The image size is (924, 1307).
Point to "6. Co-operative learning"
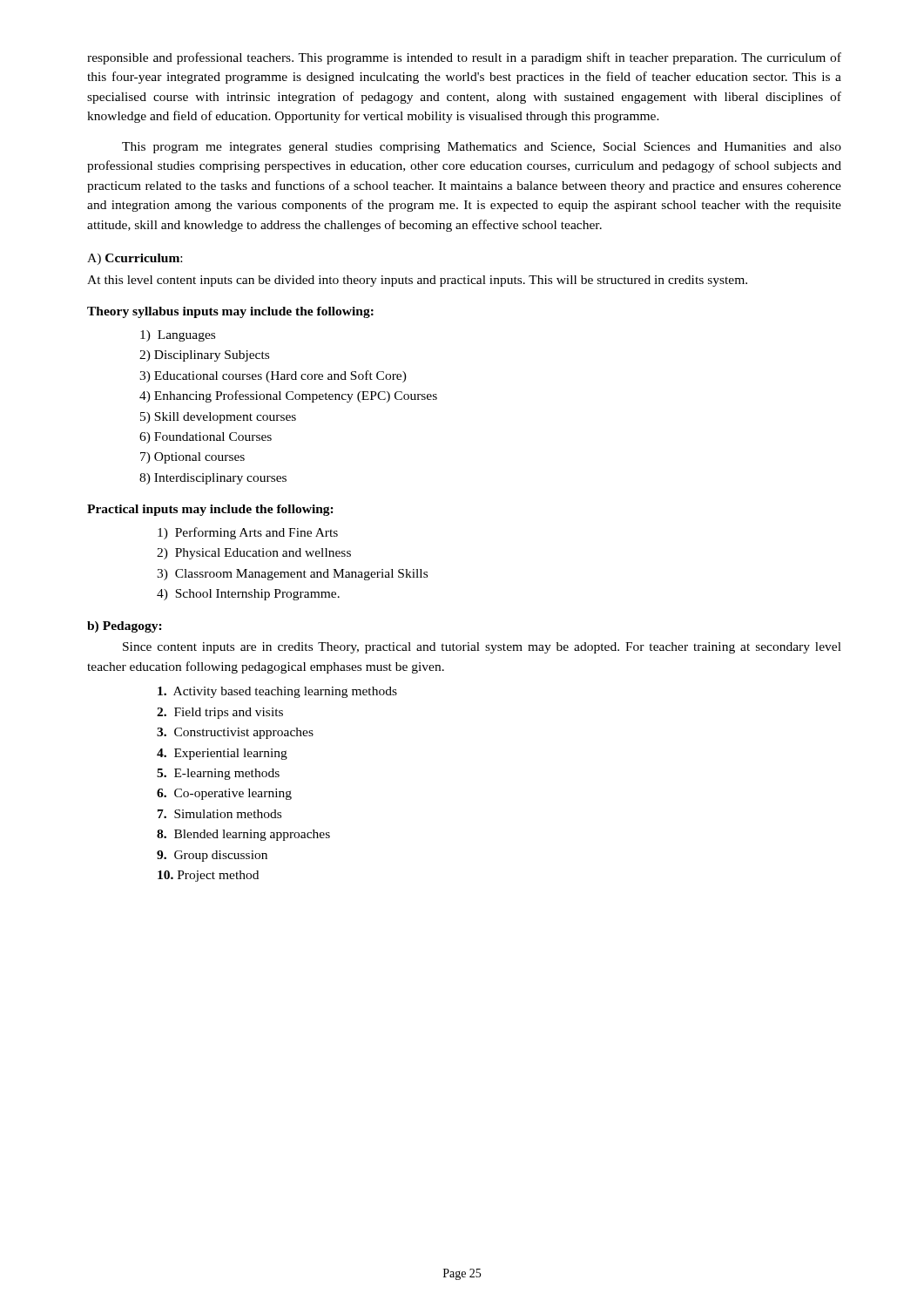(224, 793)
